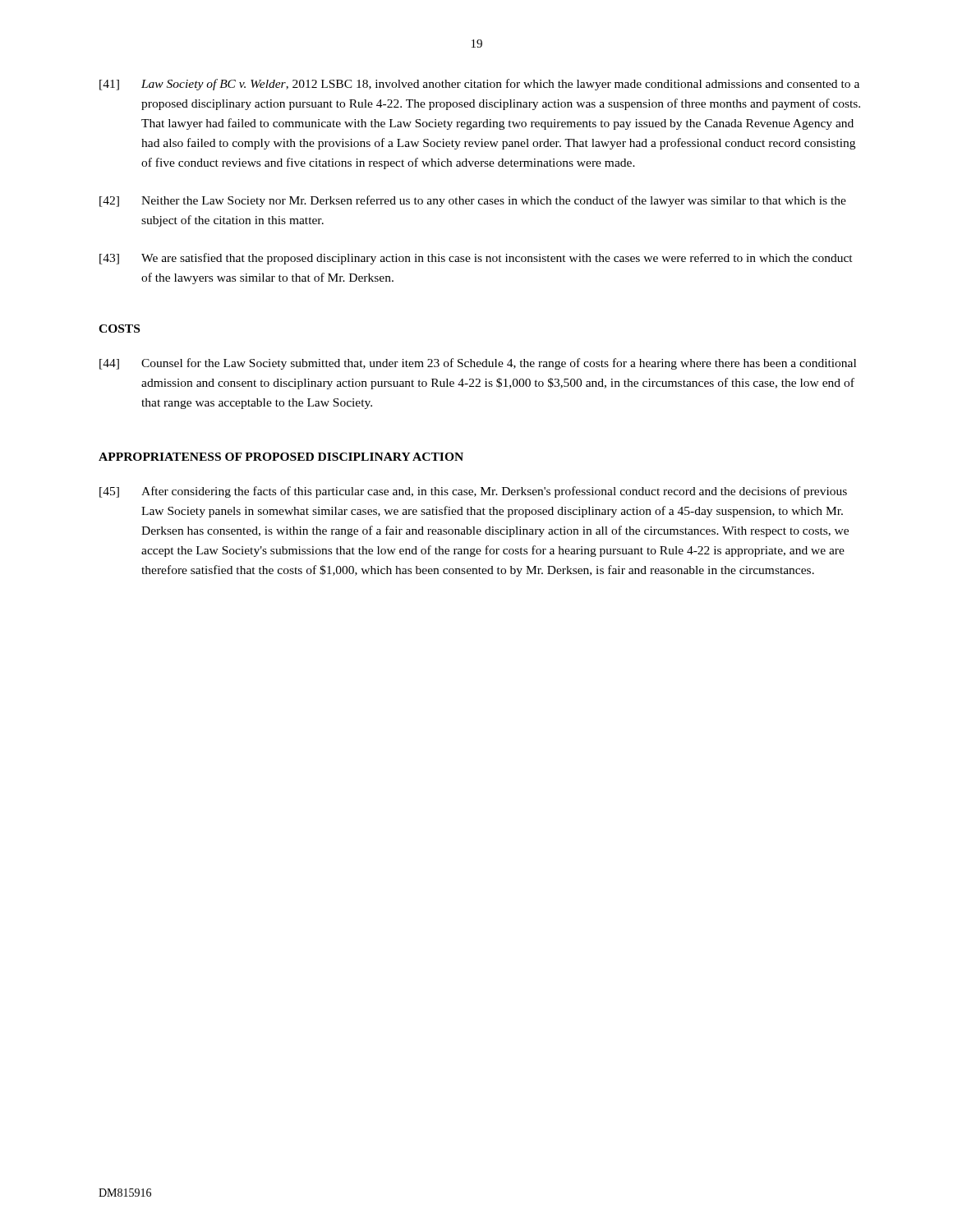Find the list item containing "[42] Neither the Law Society"
The image size is (953, 1232).
481,210
